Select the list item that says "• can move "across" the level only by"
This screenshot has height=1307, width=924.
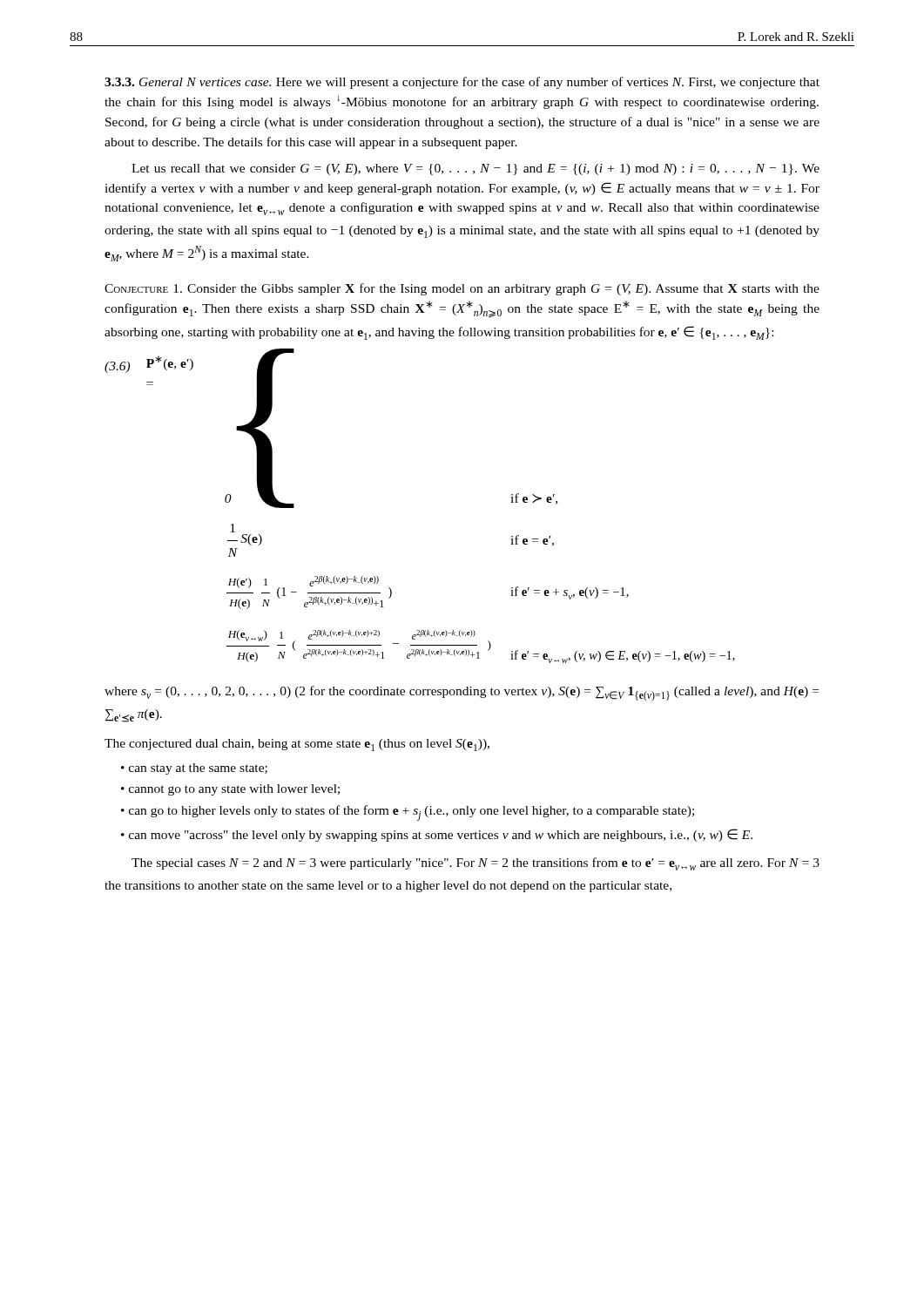click(x=437, y=834)
